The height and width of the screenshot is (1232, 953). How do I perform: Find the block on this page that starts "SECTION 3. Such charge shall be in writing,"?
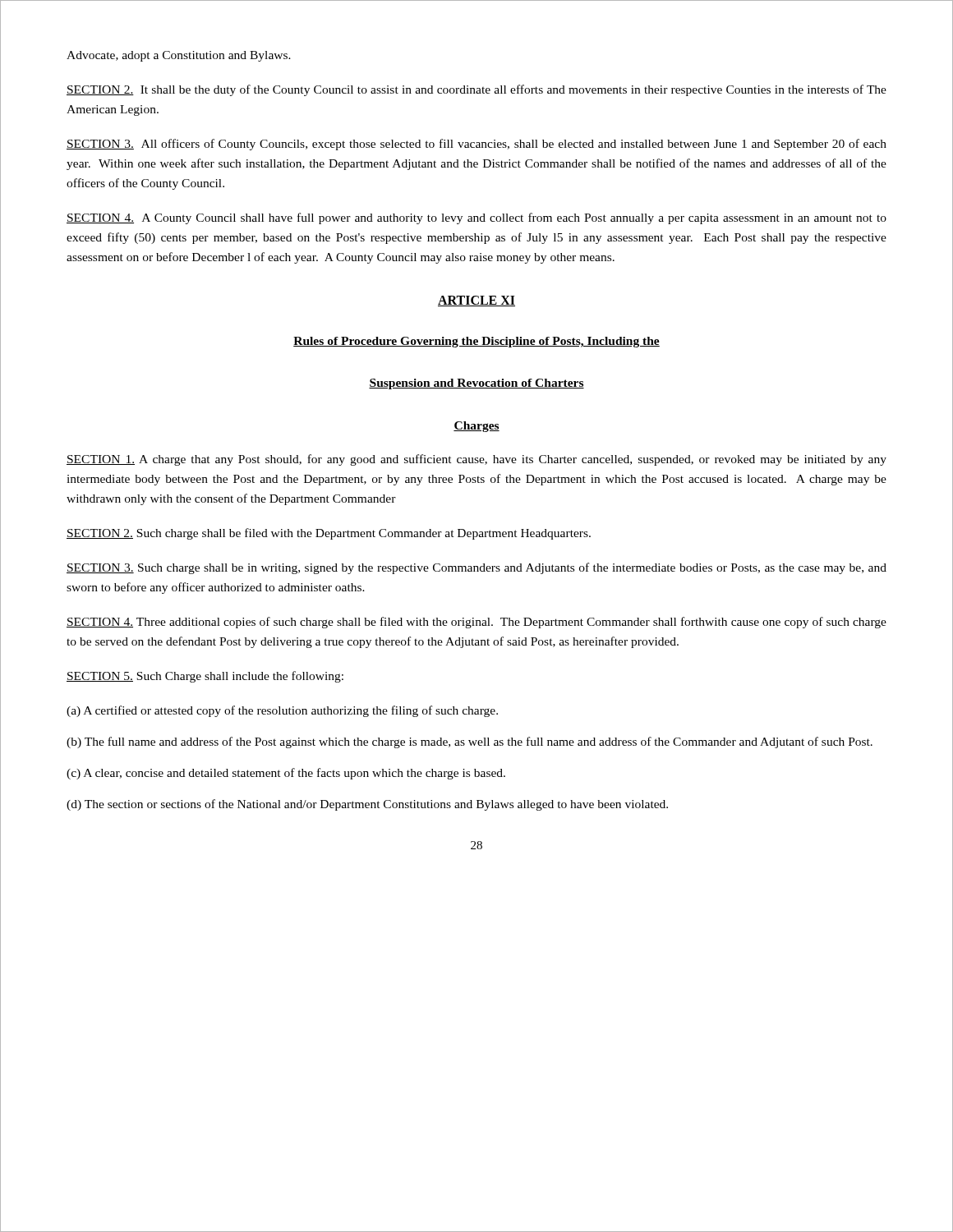[x=476, y=577]
